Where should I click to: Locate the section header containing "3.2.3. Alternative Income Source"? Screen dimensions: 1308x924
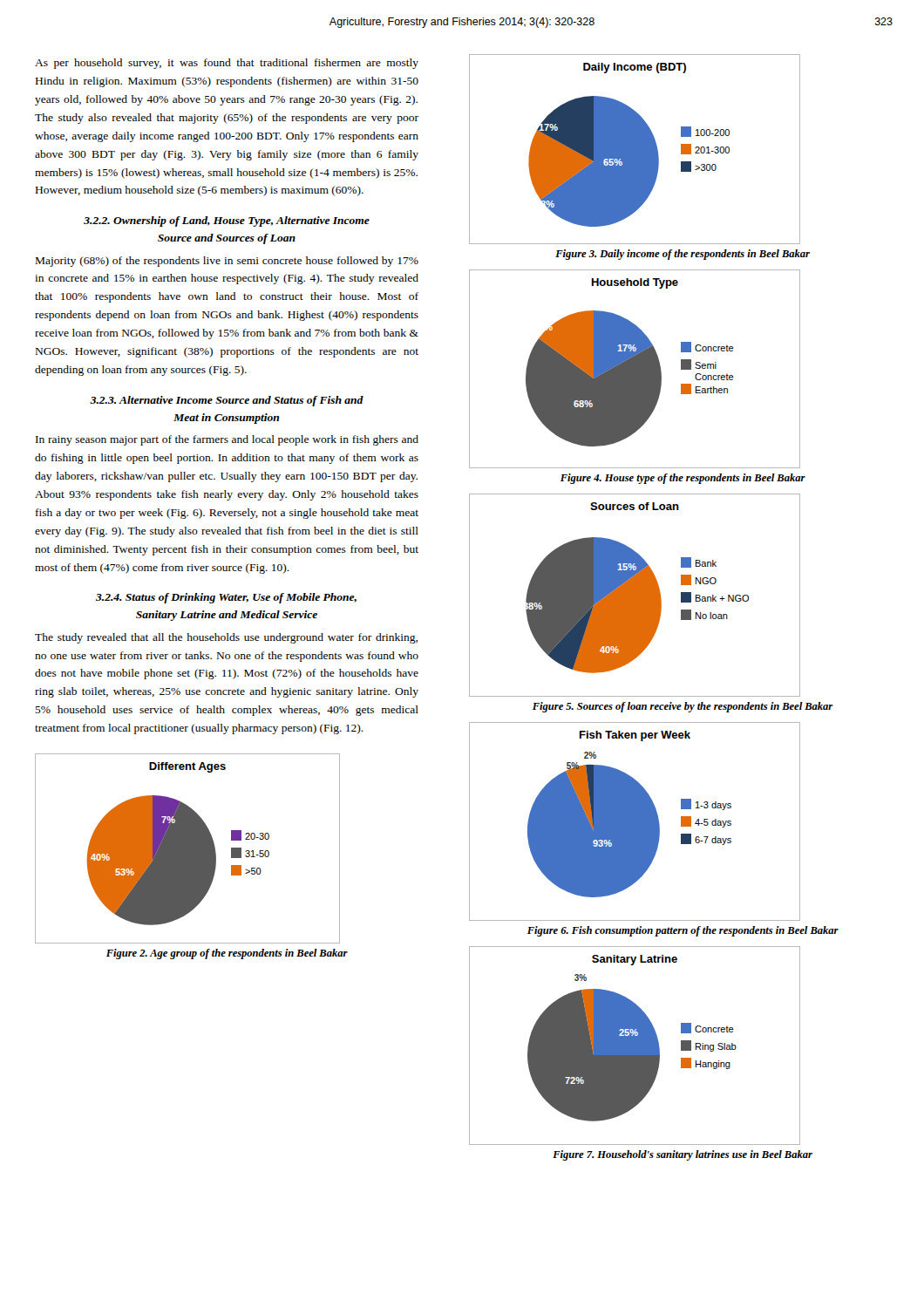click(x=227, y=408)
